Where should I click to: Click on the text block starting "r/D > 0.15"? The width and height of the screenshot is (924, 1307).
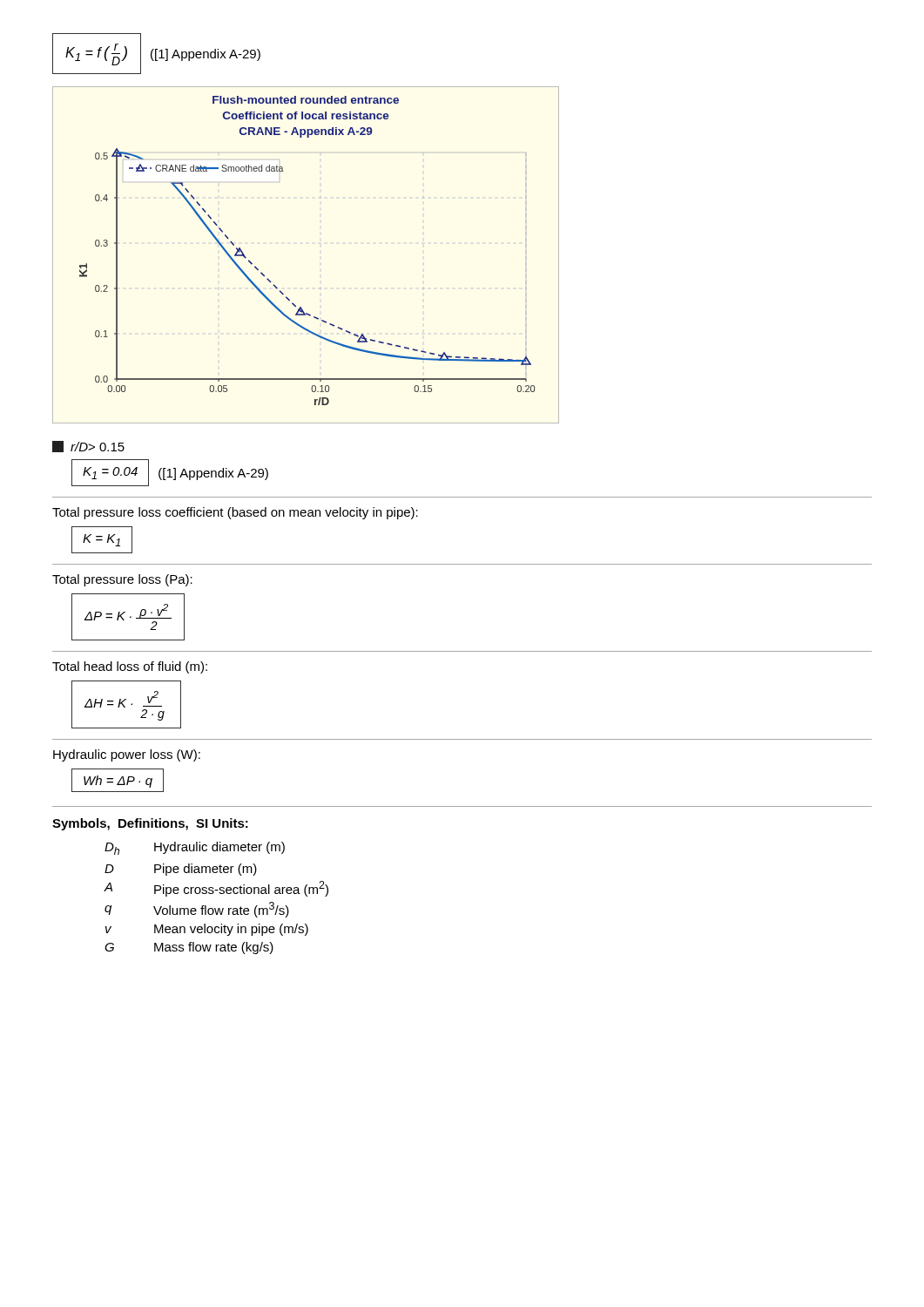88,446
